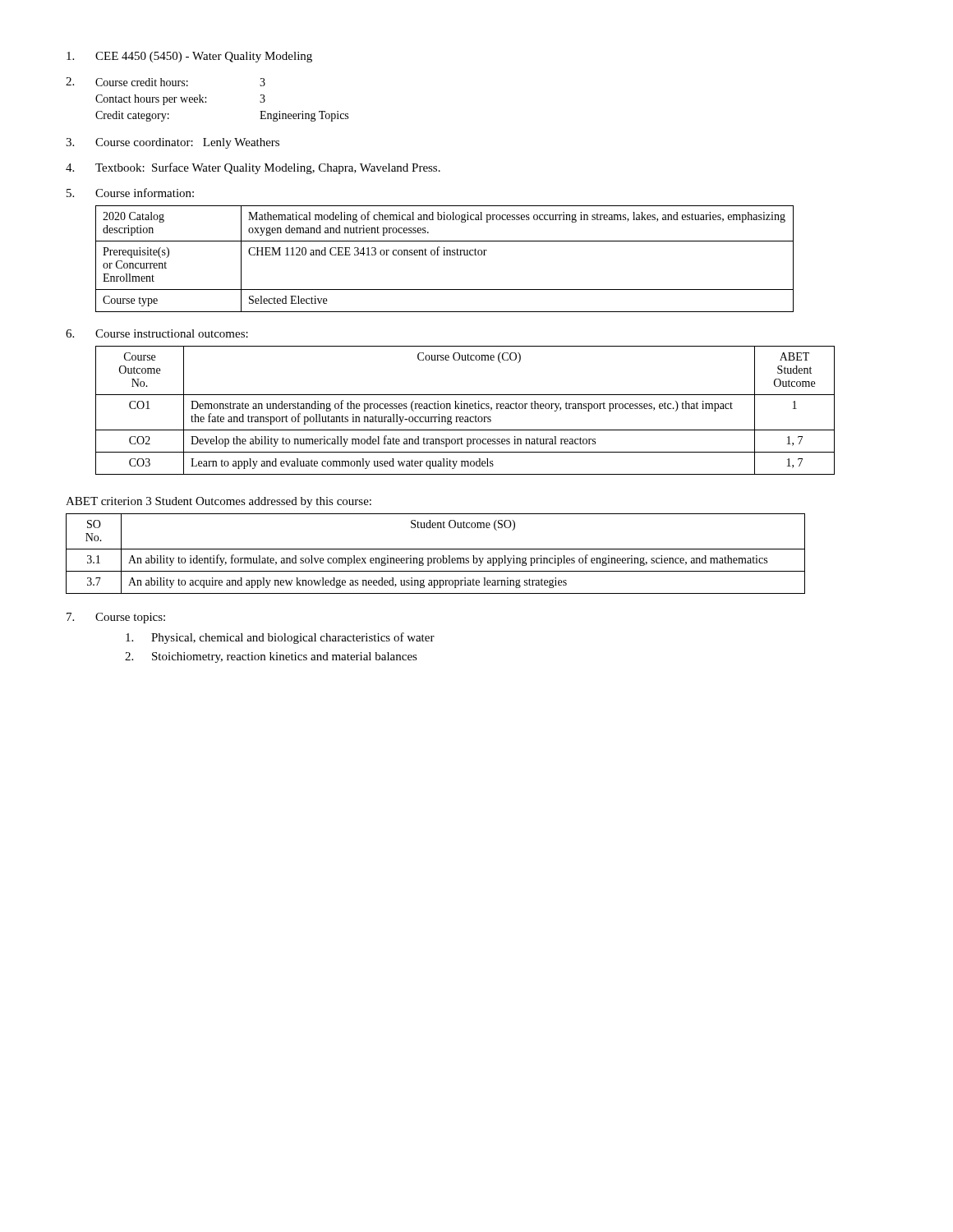The image size is (953, 1232).
Task: Find the list item with the text "3. Course coordinator: Lenly Weathers"
Action: coord(173,143)
